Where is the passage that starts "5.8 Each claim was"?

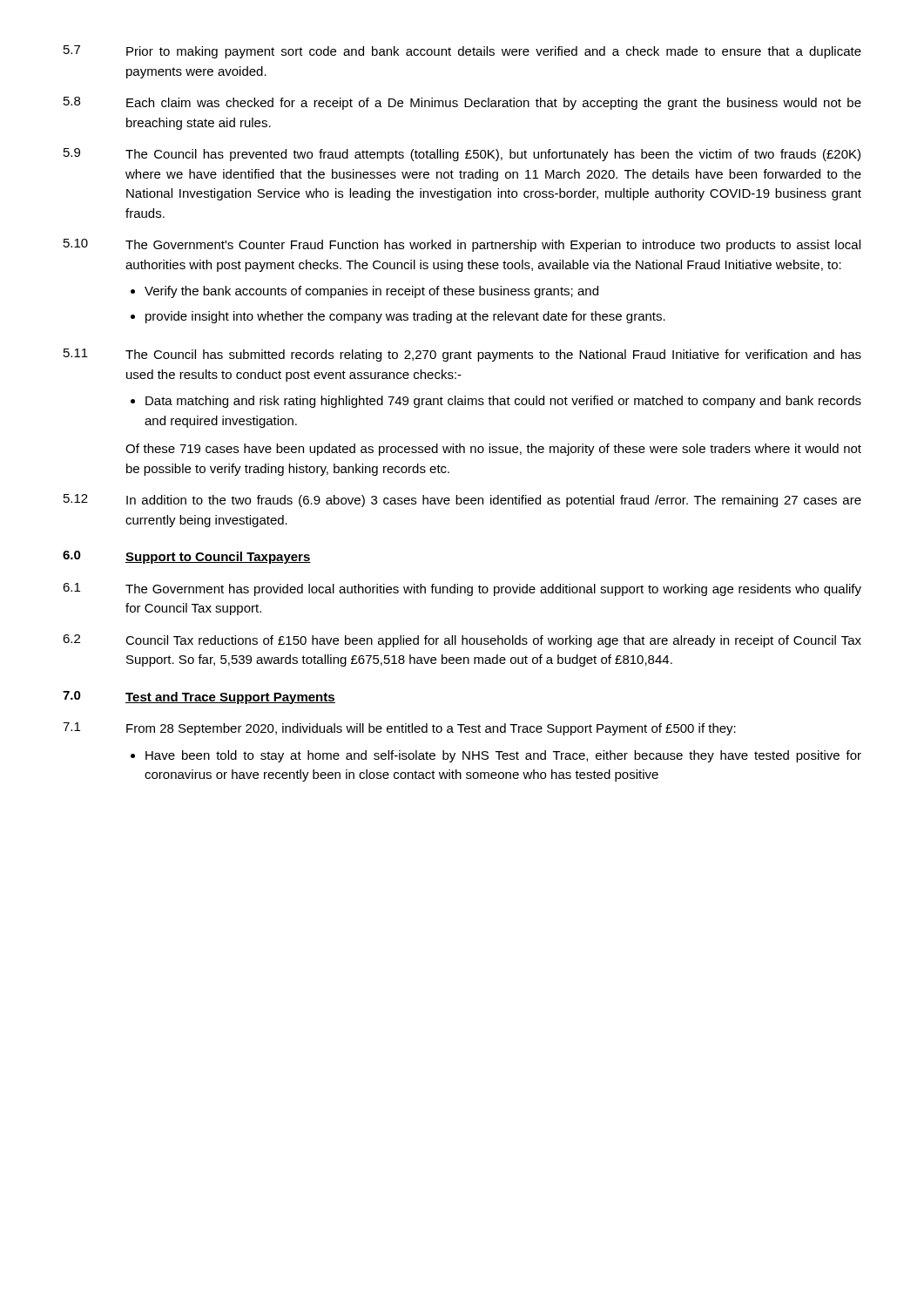tap(462, 113)
